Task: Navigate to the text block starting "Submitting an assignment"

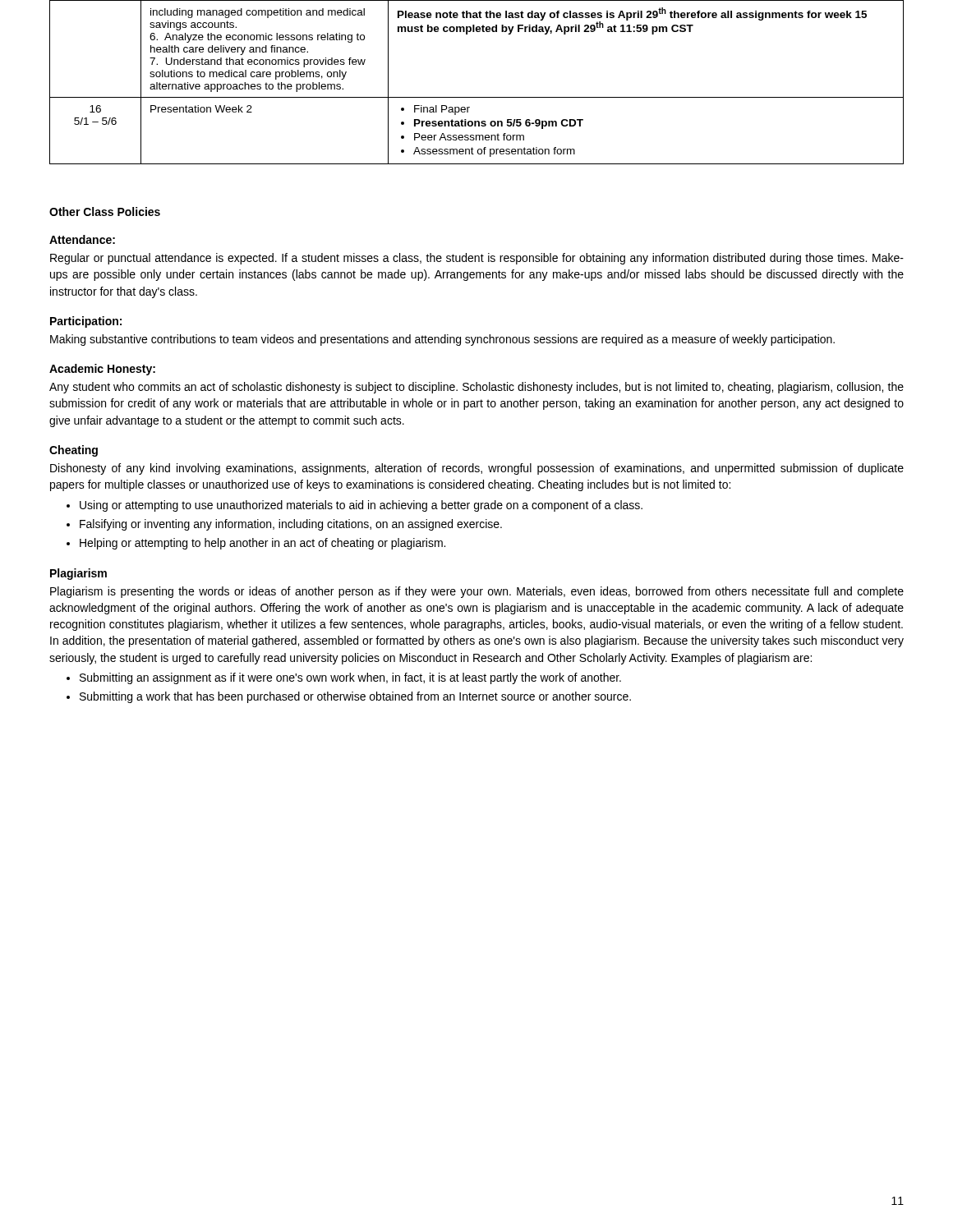Action: pos(350,678)
